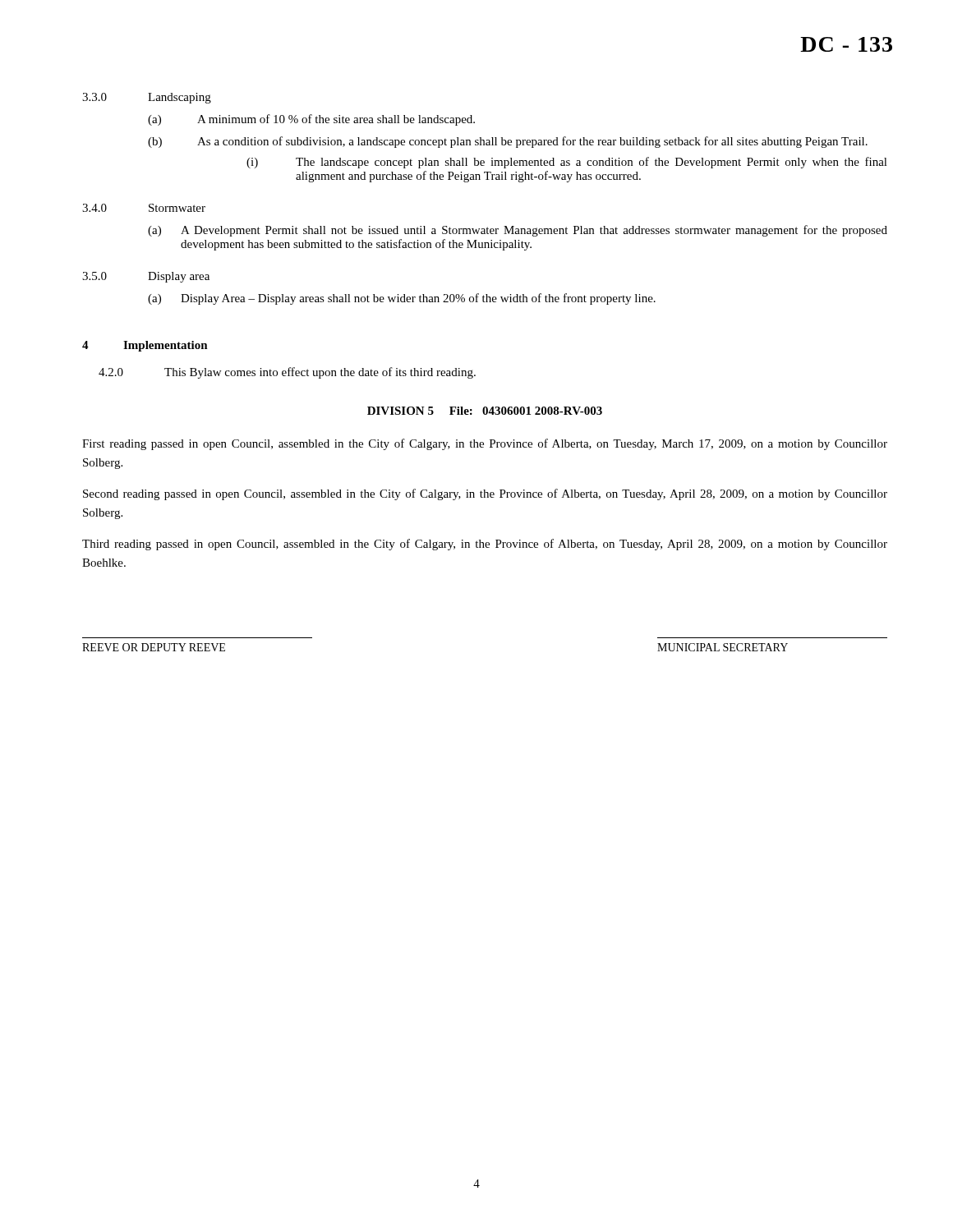953x1232 pixels.
Task: Locate the block of text that opens with "2.0 This Bylaw"
Action: tap(287, 372)
